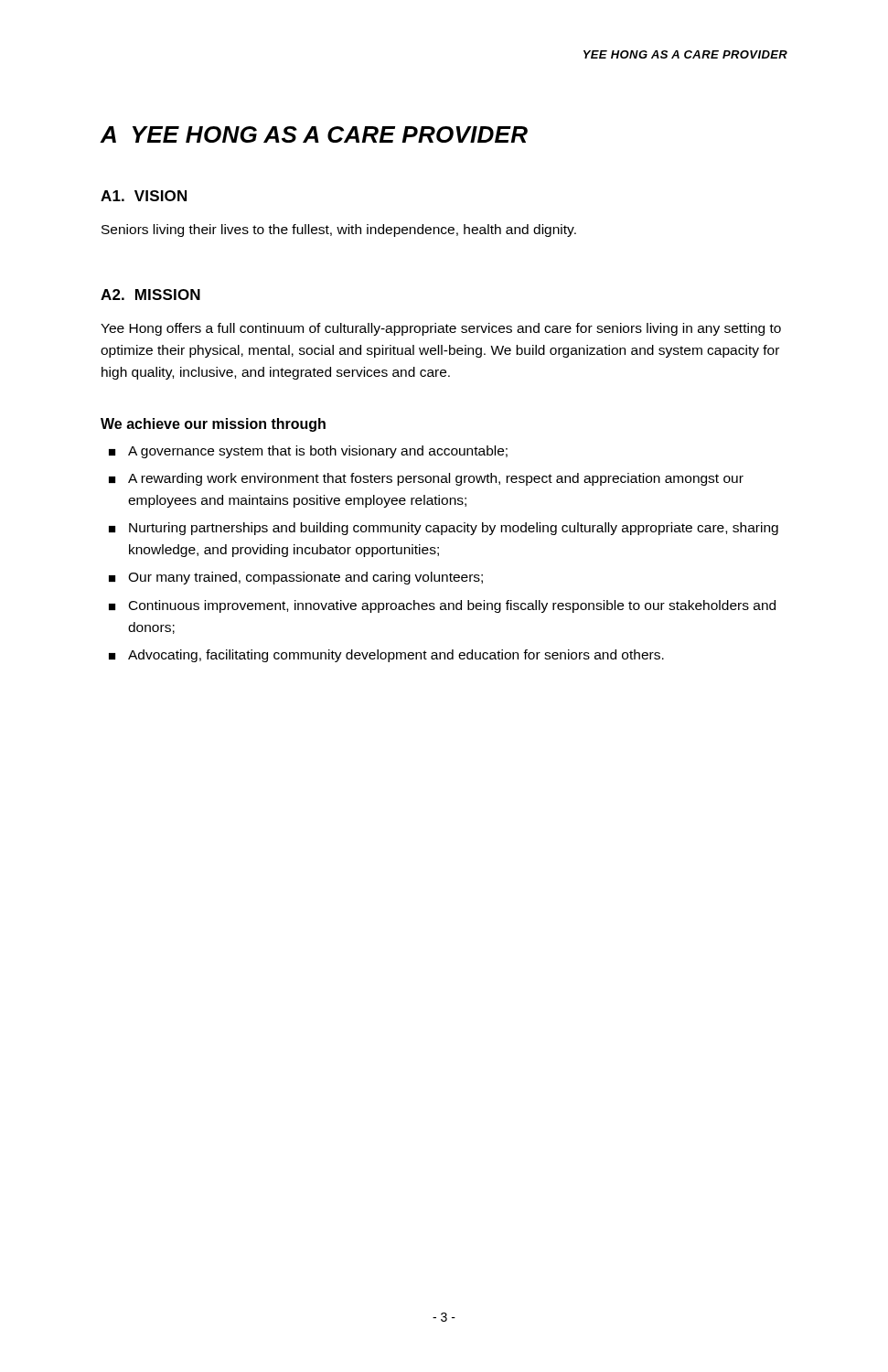
Task: Point to the text block starting "■ Our many trained, compassionate and caring volunteers;"
Action: coord(448,578)
